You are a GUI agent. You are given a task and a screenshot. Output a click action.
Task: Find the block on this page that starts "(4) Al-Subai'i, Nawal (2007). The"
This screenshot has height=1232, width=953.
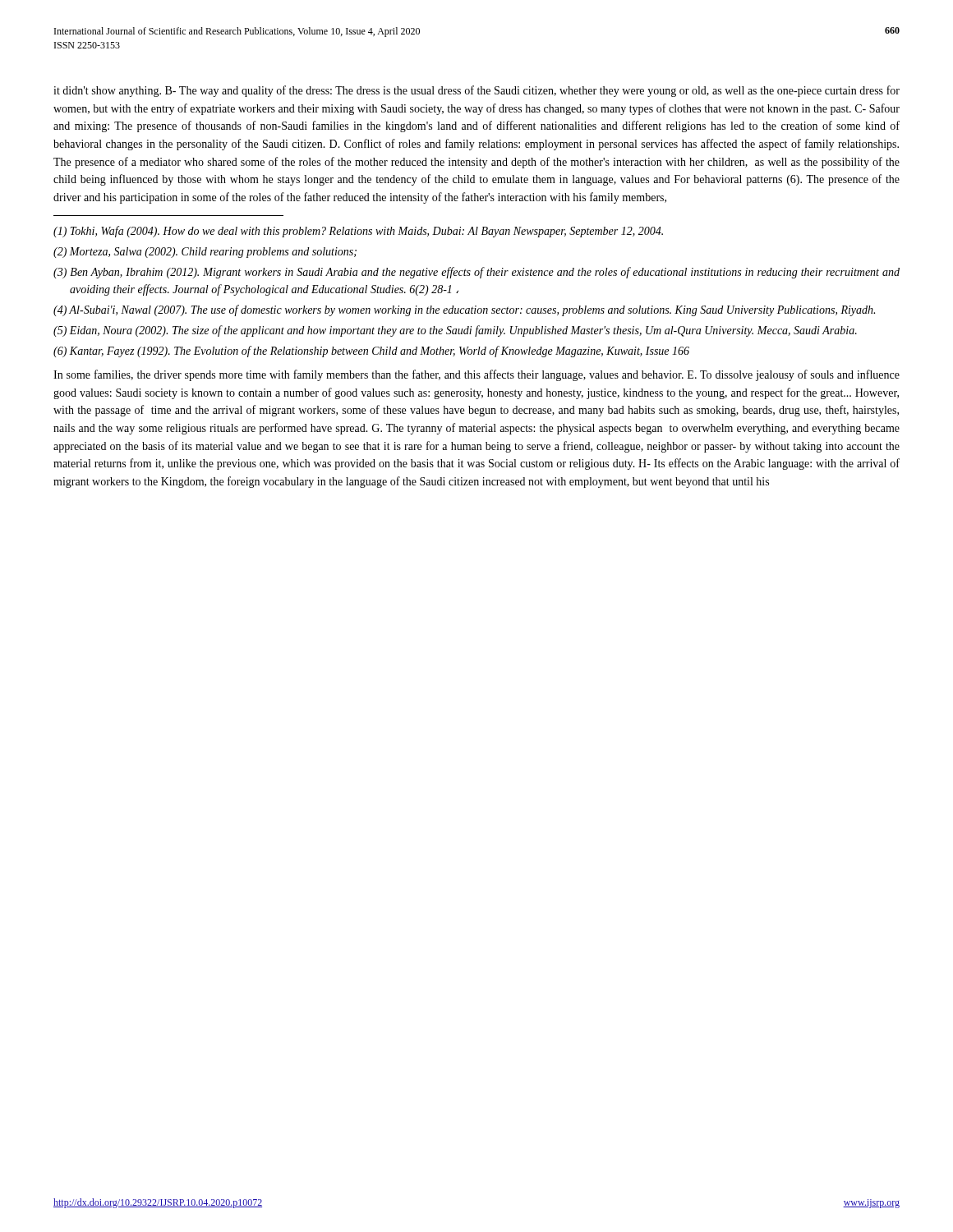click(x=465, y=310)
